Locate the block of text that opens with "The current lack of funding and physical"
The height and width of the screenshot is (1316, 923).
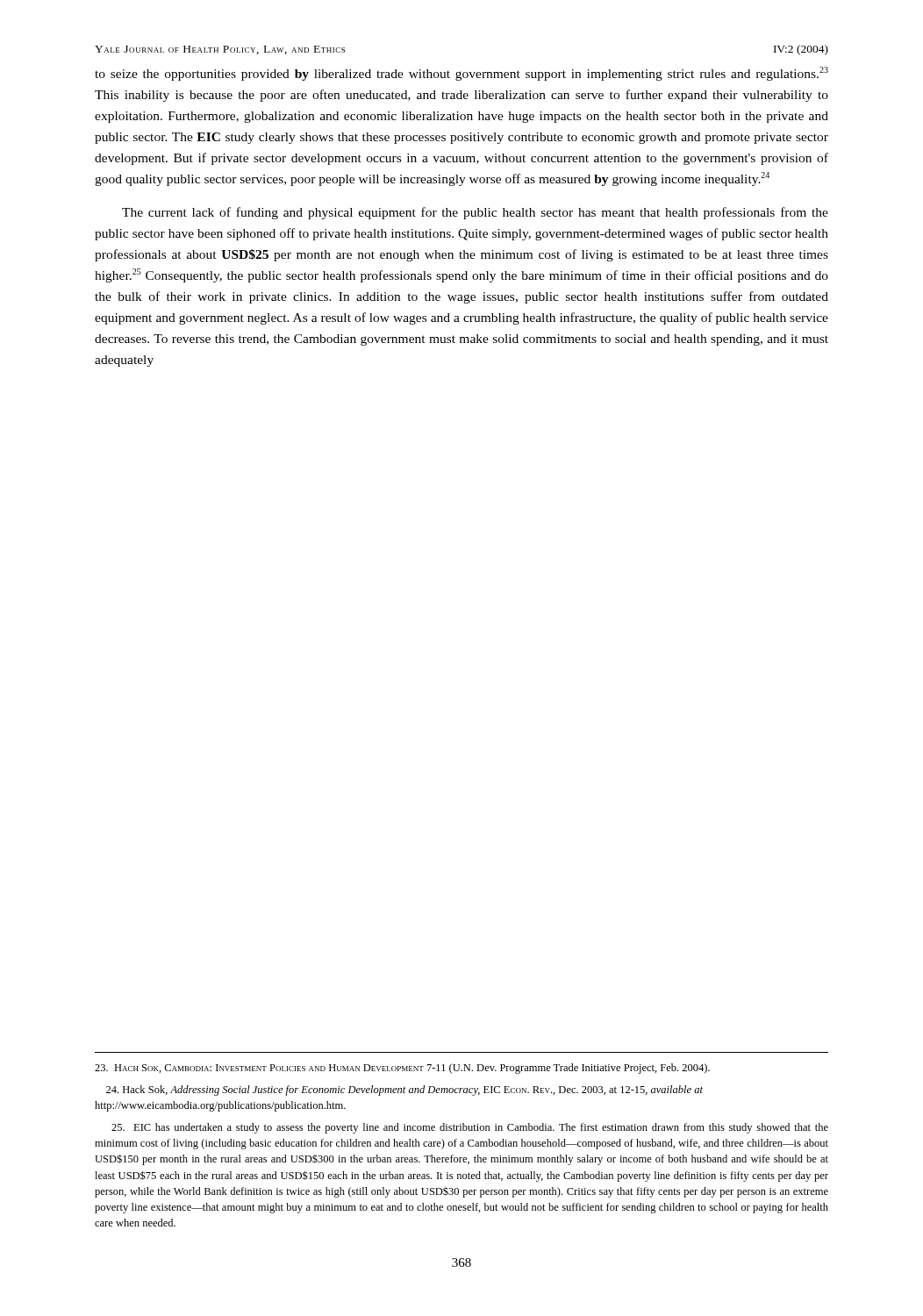click(462, 286)
